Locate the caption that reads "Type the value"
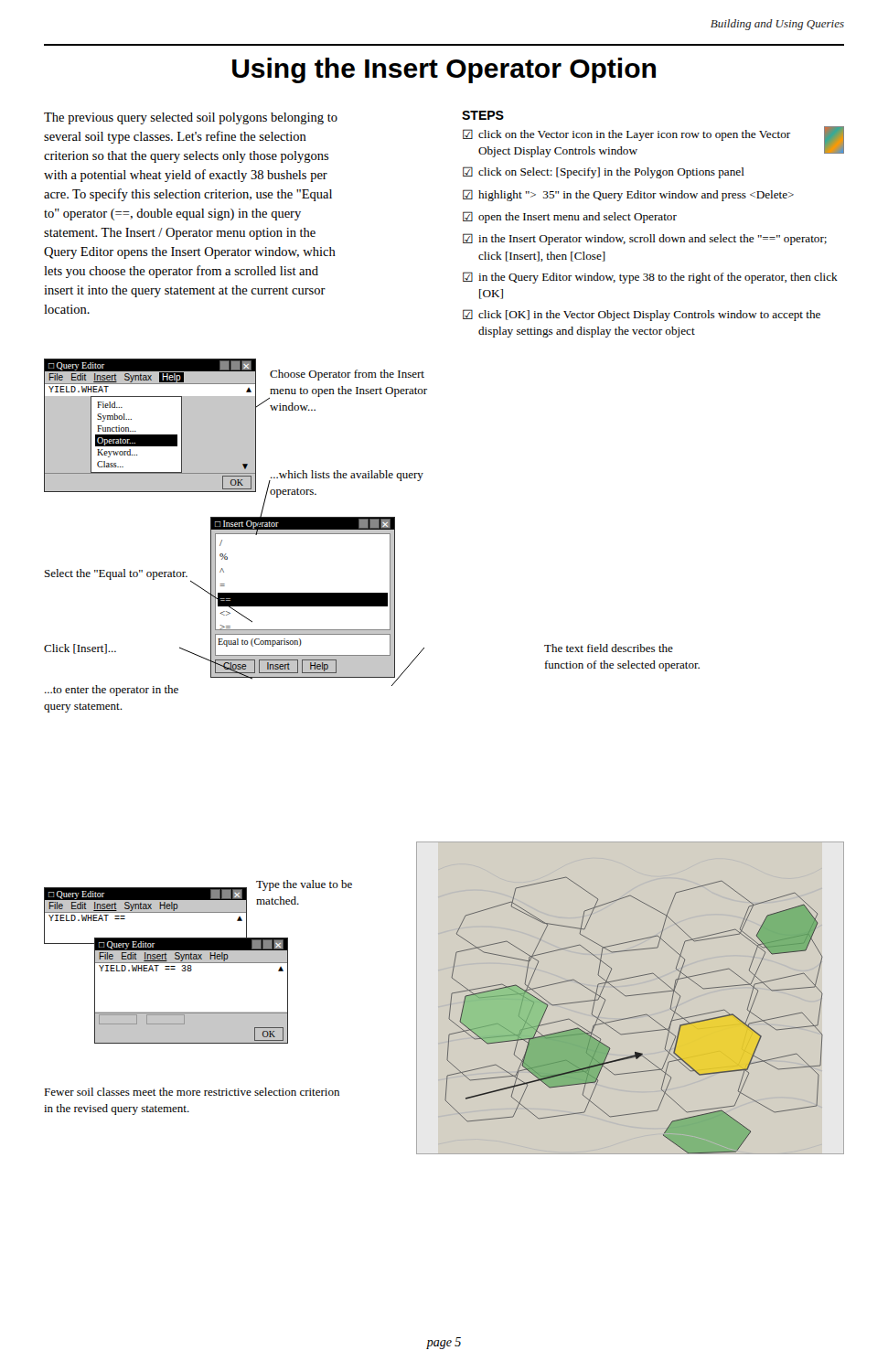 click(x=304, y=892)
